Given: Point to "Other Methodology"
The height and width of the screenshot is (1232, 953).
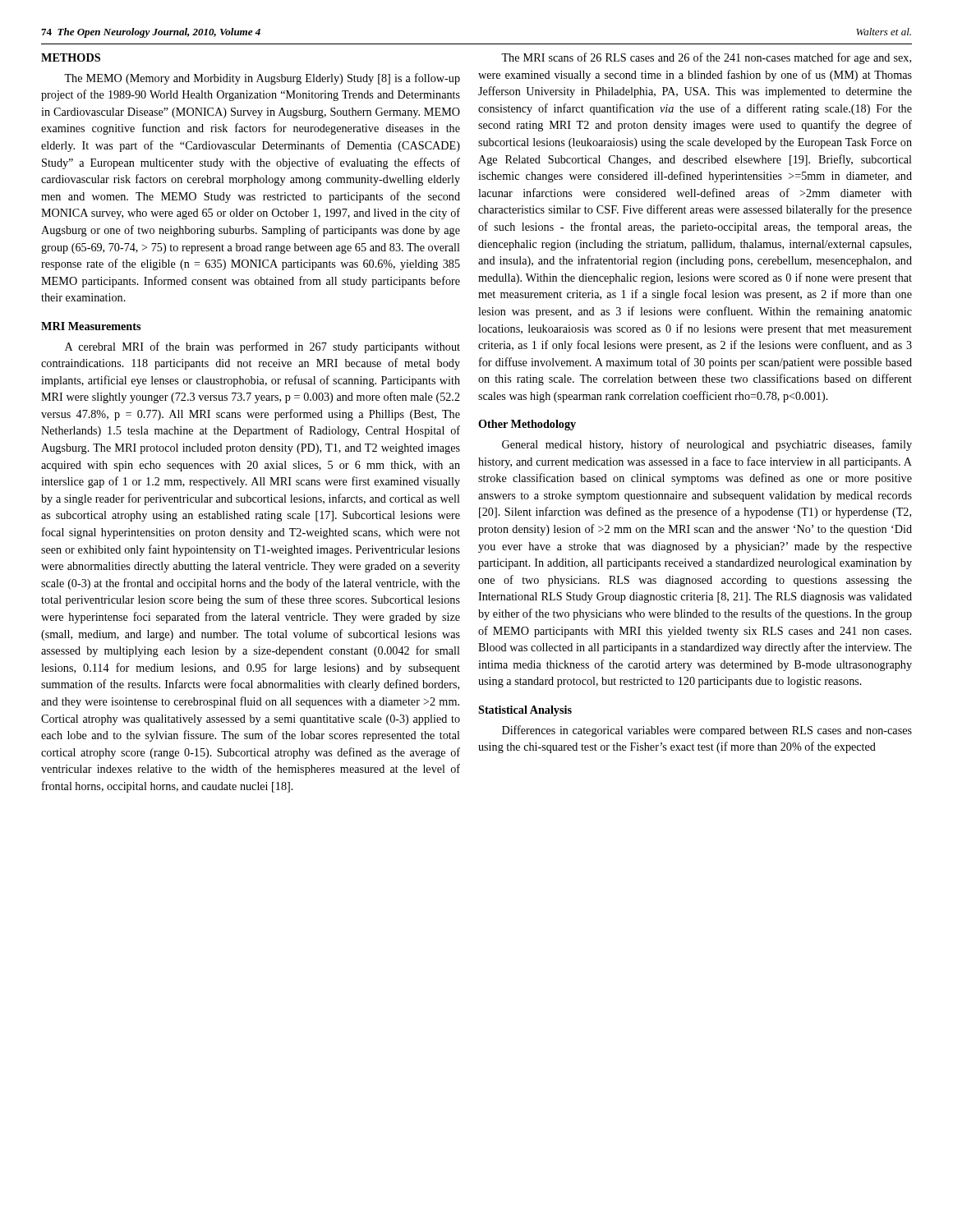Looking at the screenshot, I should pyautogui.click(x=527, y=424).
